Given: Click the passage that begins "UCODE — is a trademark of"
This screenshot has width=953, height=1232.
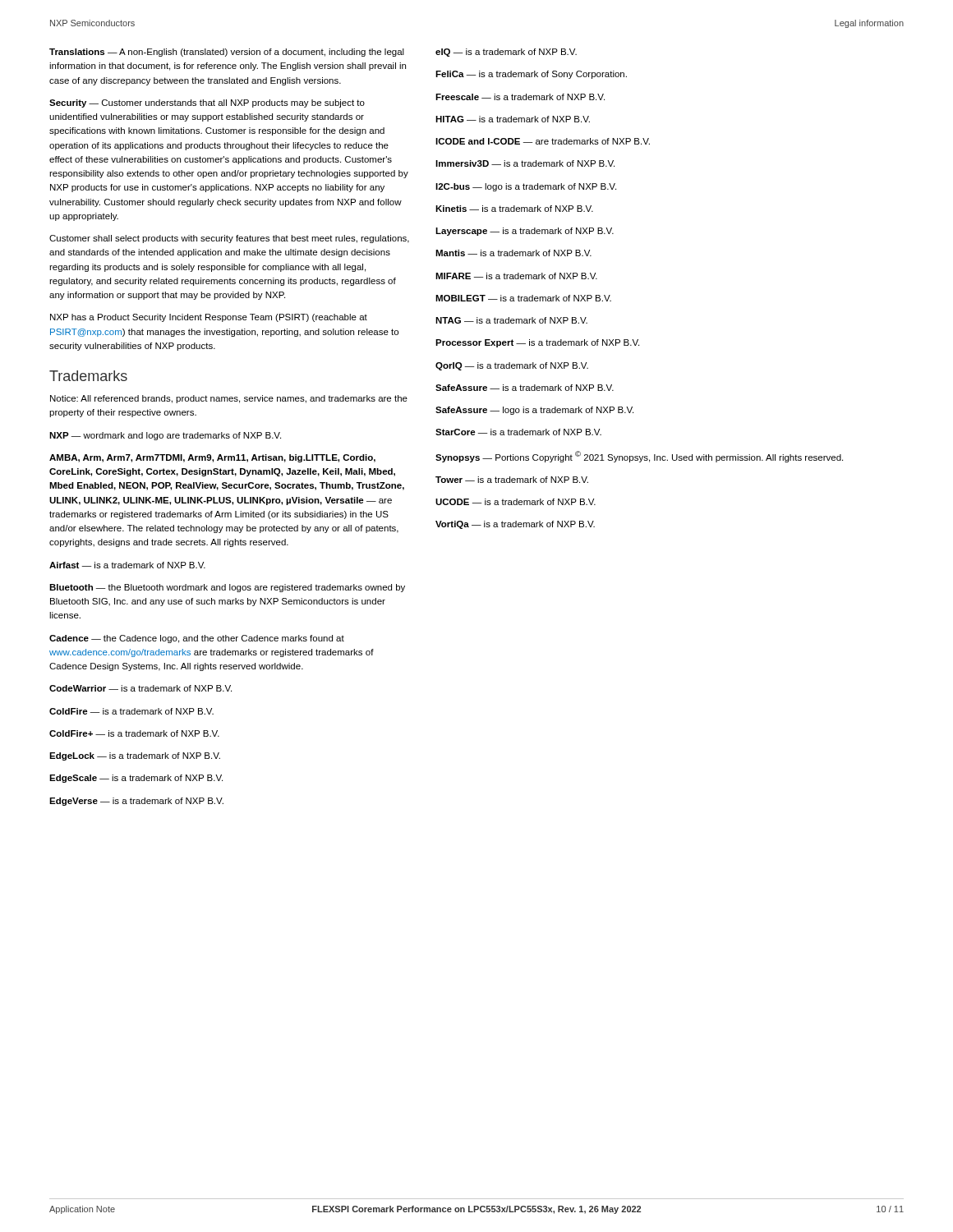Looking at the screenshot, I should [x=516, y=502].
